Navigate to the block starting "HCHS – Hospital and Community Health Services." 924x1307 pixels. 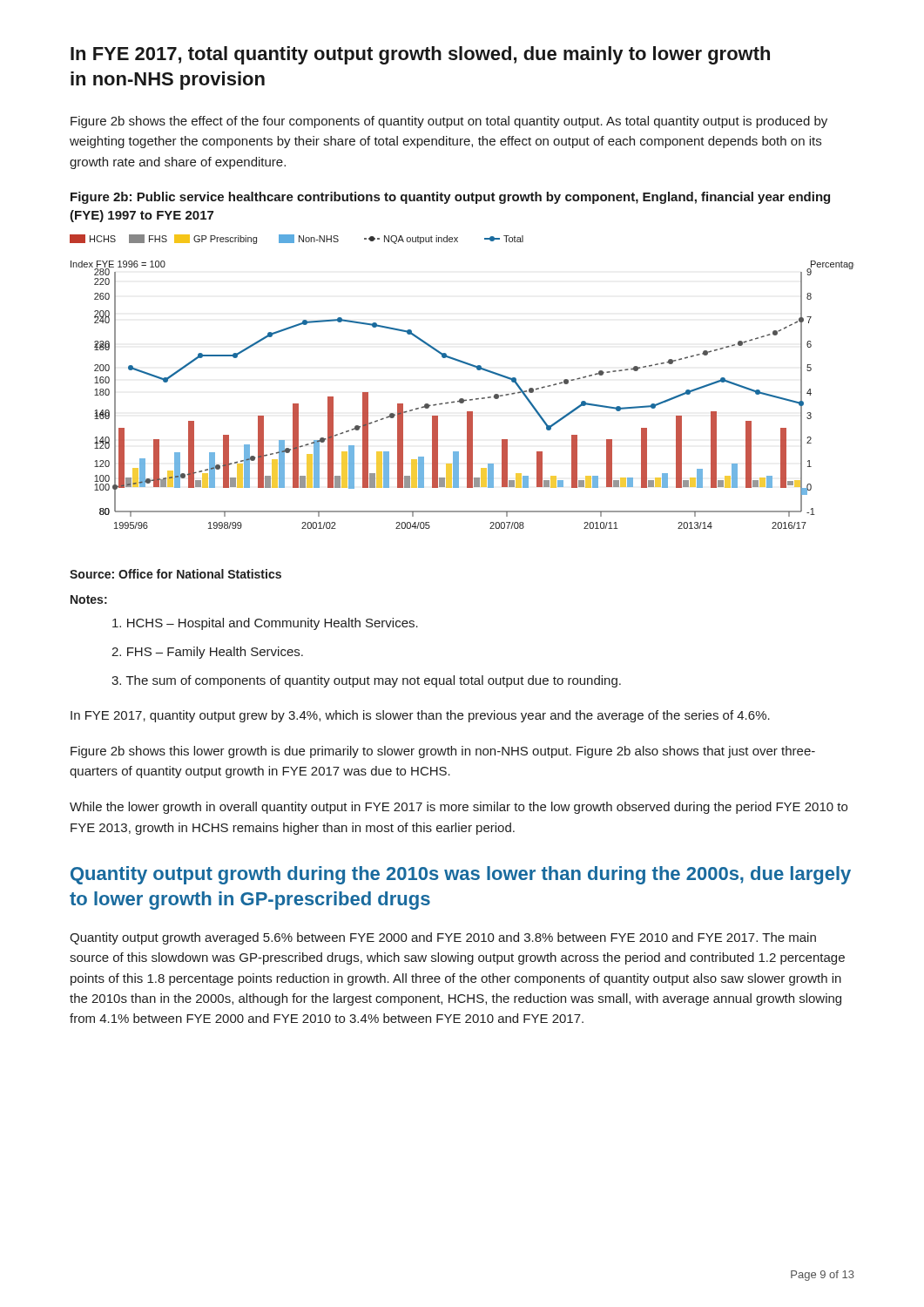pyautogui.click(x=265, y=623)
